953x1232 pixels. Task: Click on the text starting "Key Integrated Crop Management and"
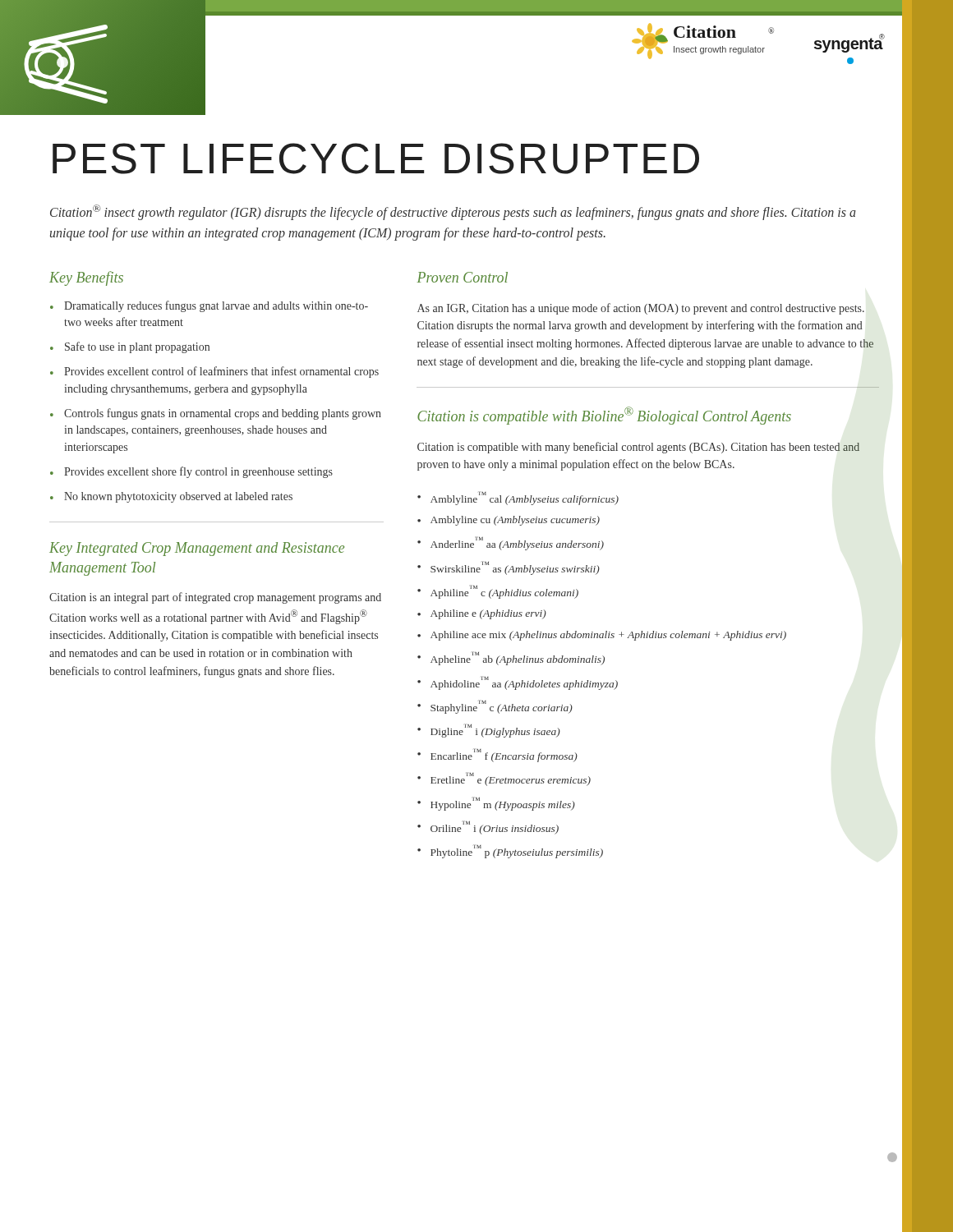click(217, 558)
